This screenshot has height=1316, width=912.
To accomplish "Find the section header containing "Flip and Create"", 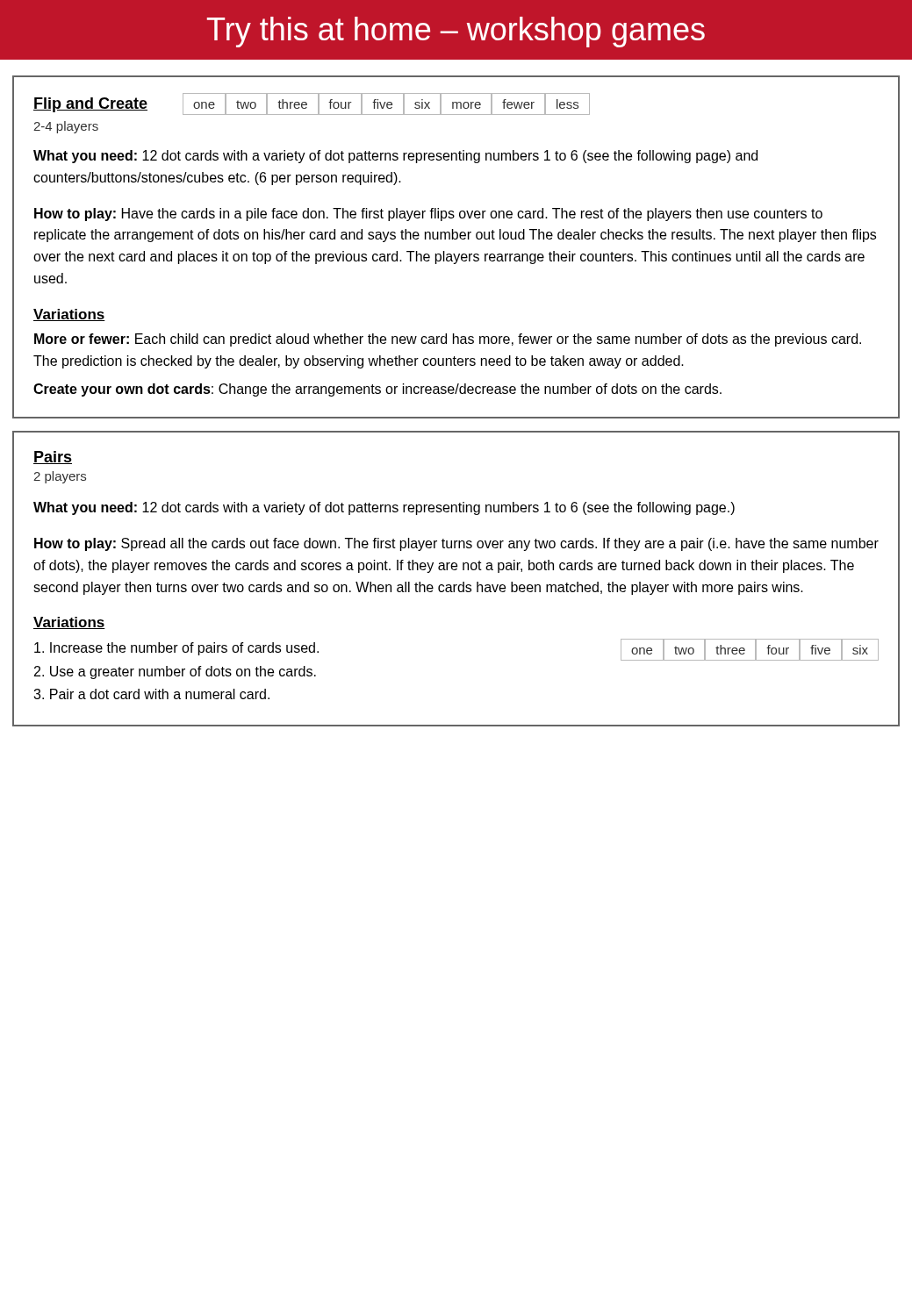I will pos(90,104).
